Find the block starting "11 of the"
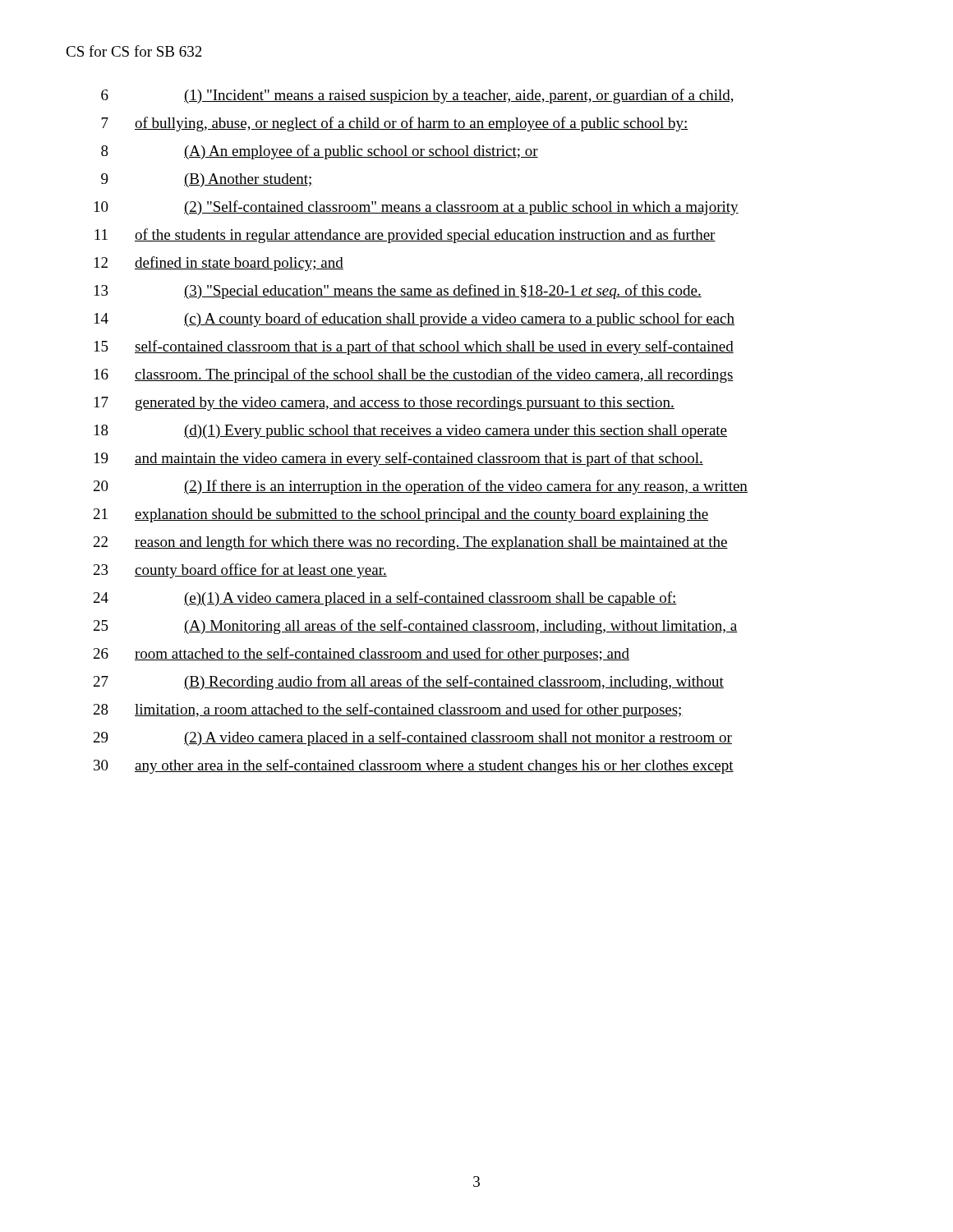Screen dimensions: 1232x953 click(476, 235)
